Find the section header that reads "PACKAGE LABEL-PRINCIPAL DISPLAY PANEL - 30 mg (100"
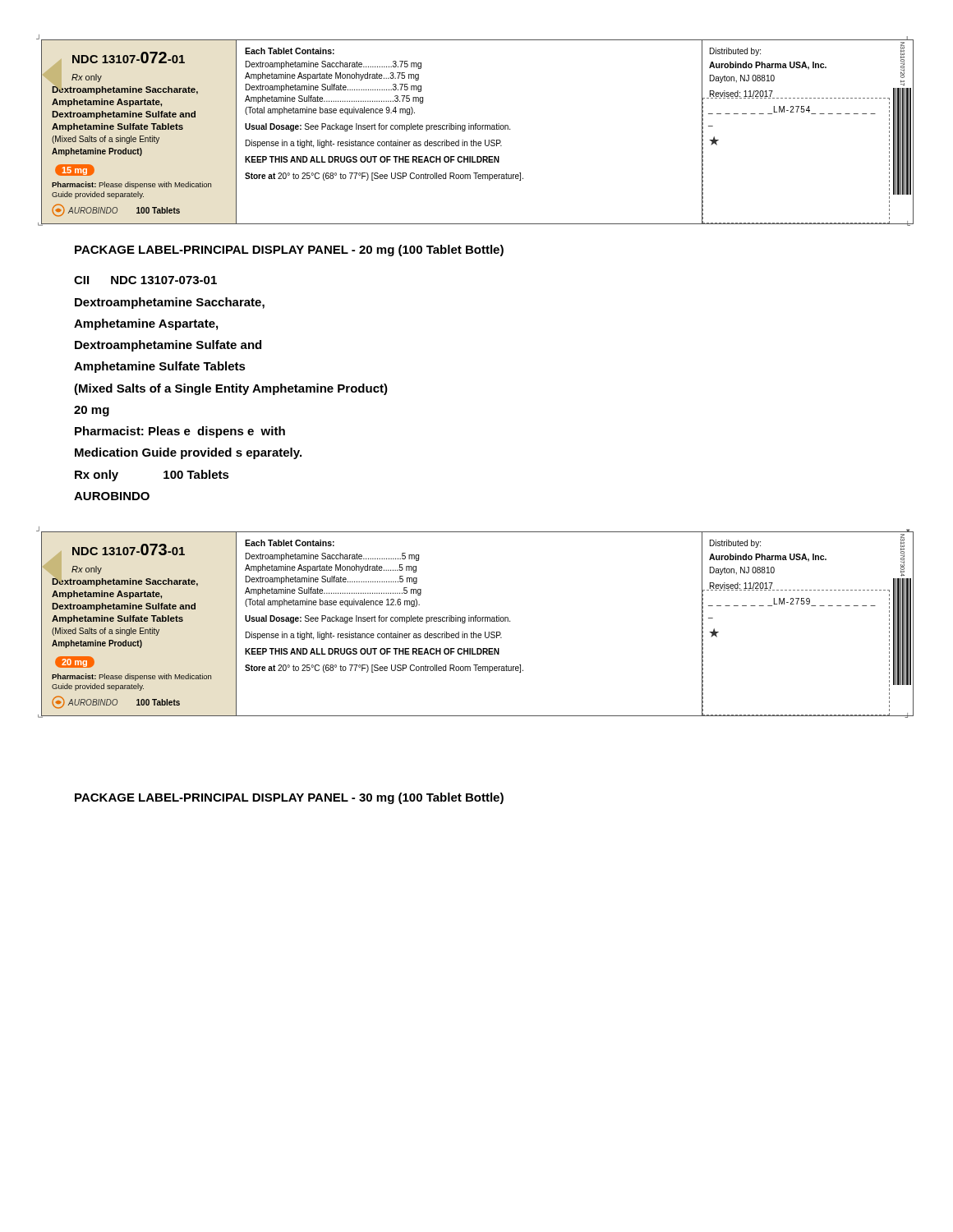The image size is (953, 1232). [289, 797]
